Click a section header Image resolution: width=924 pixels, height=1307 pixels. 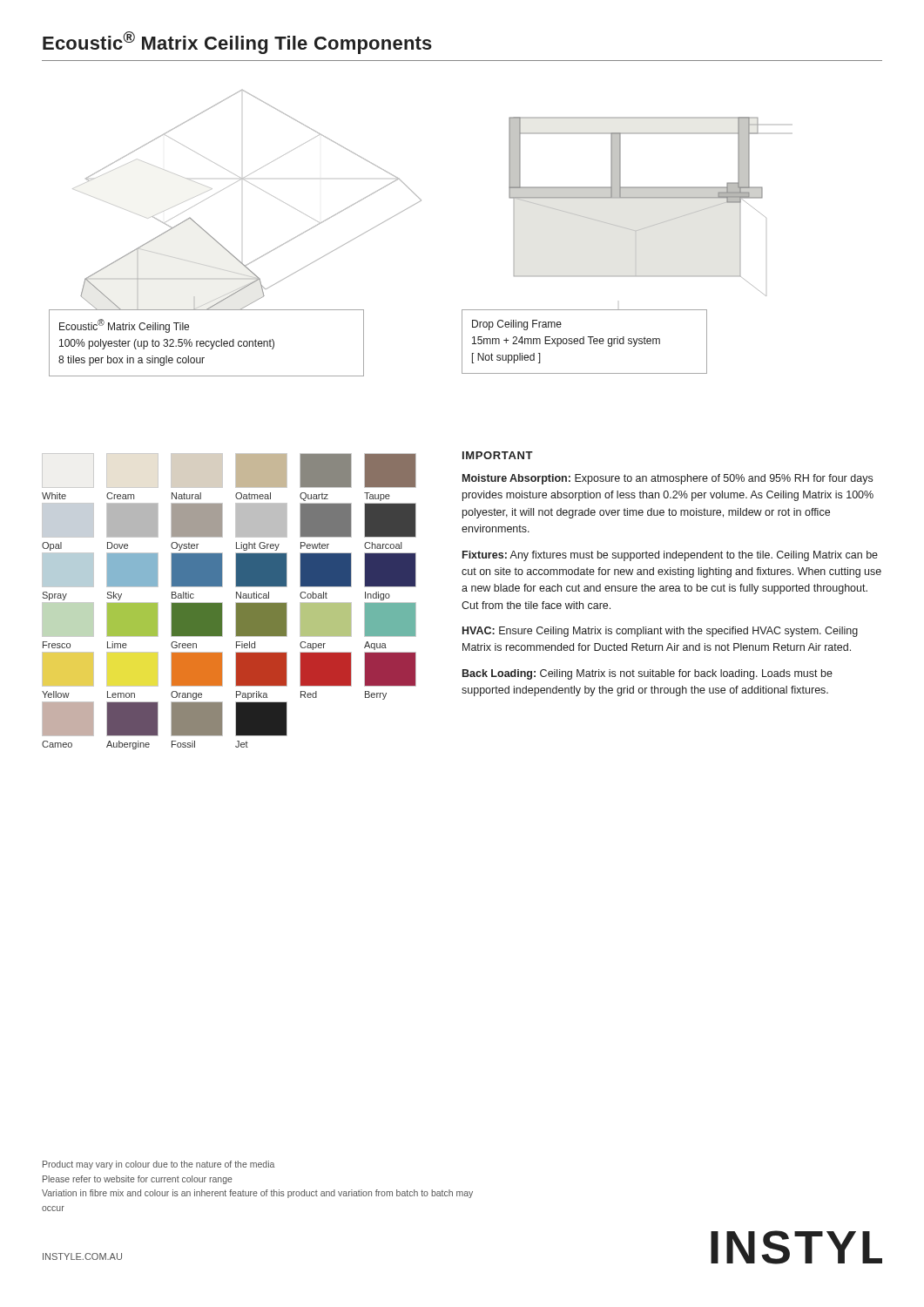672,455
